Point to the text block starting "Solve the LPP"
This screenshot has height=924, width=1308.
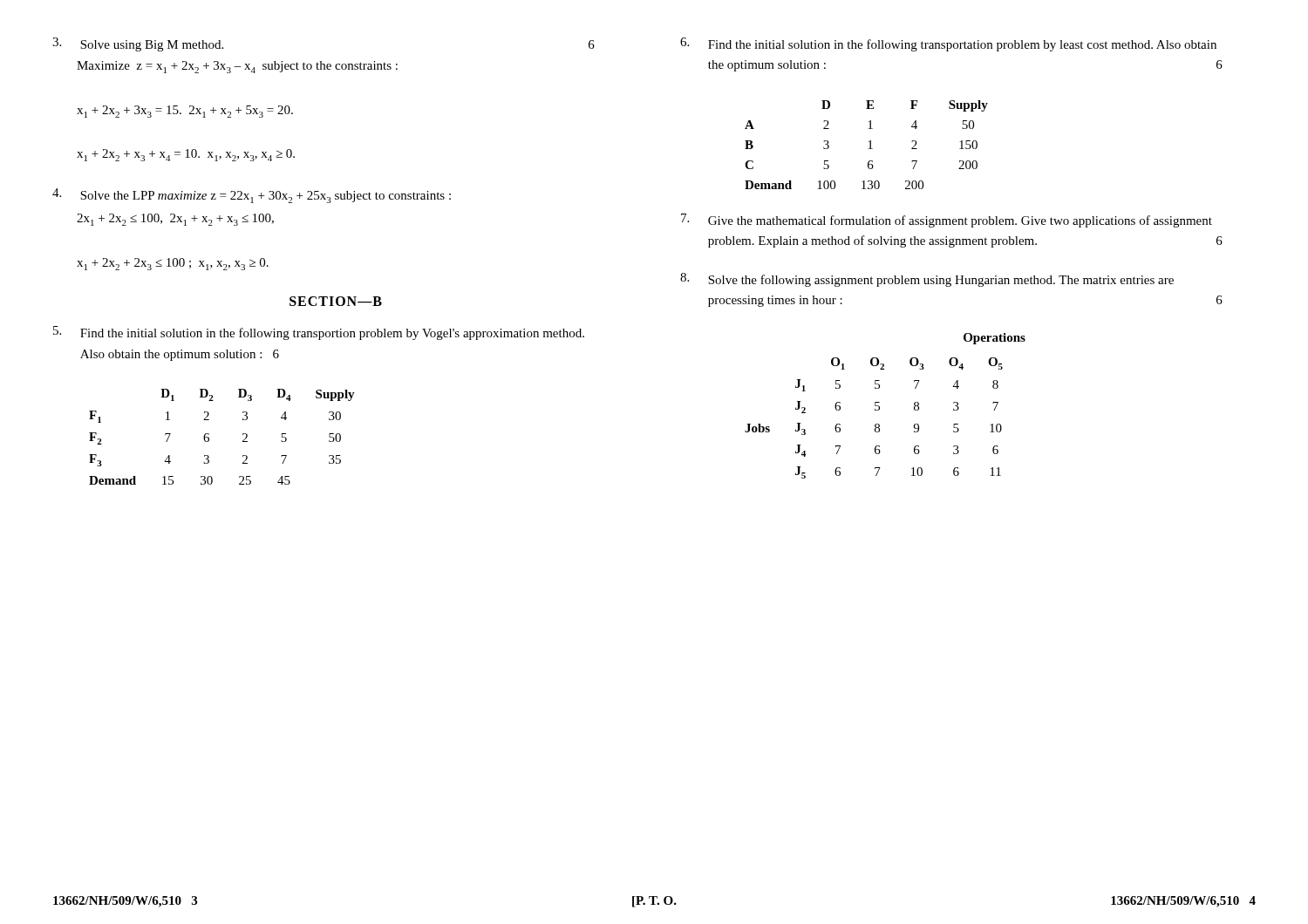252,196
